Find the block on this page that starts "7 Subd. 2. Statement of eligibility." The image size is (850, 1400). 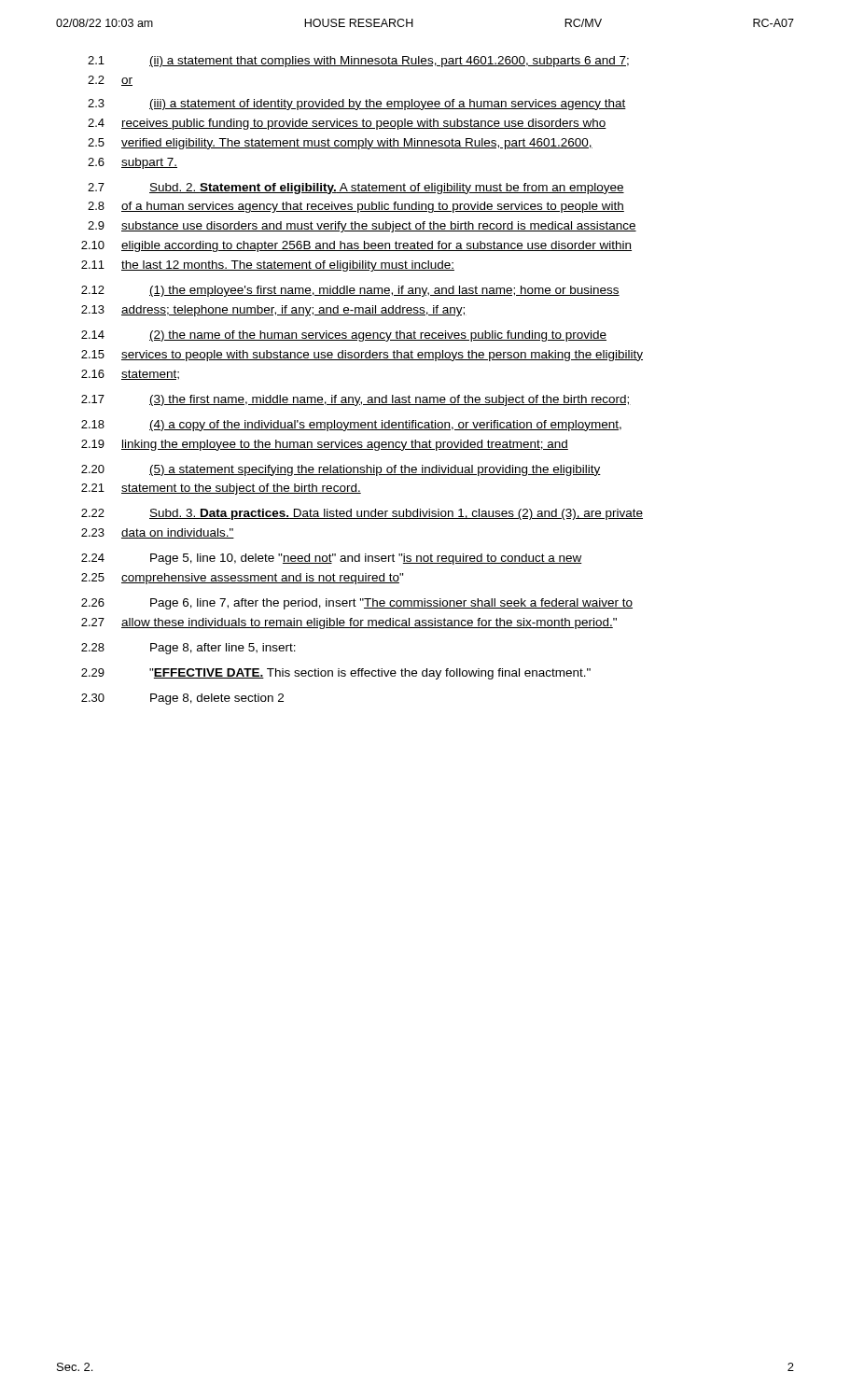pyautogui.click(x=425, y=188)
